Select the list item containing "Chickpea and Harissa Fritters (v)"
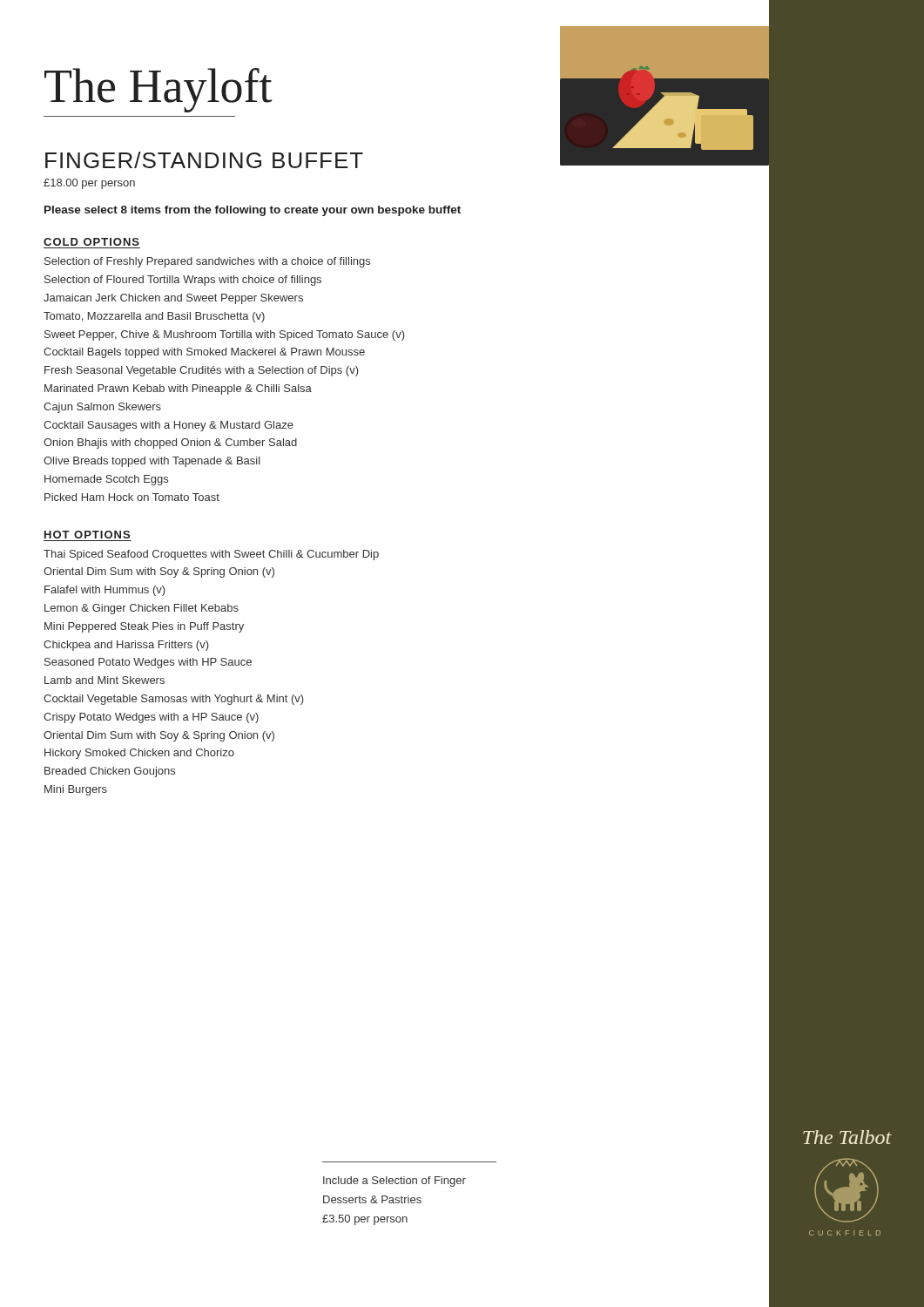The height and width of the screenshot is (1307, 924). click(126, 644)
